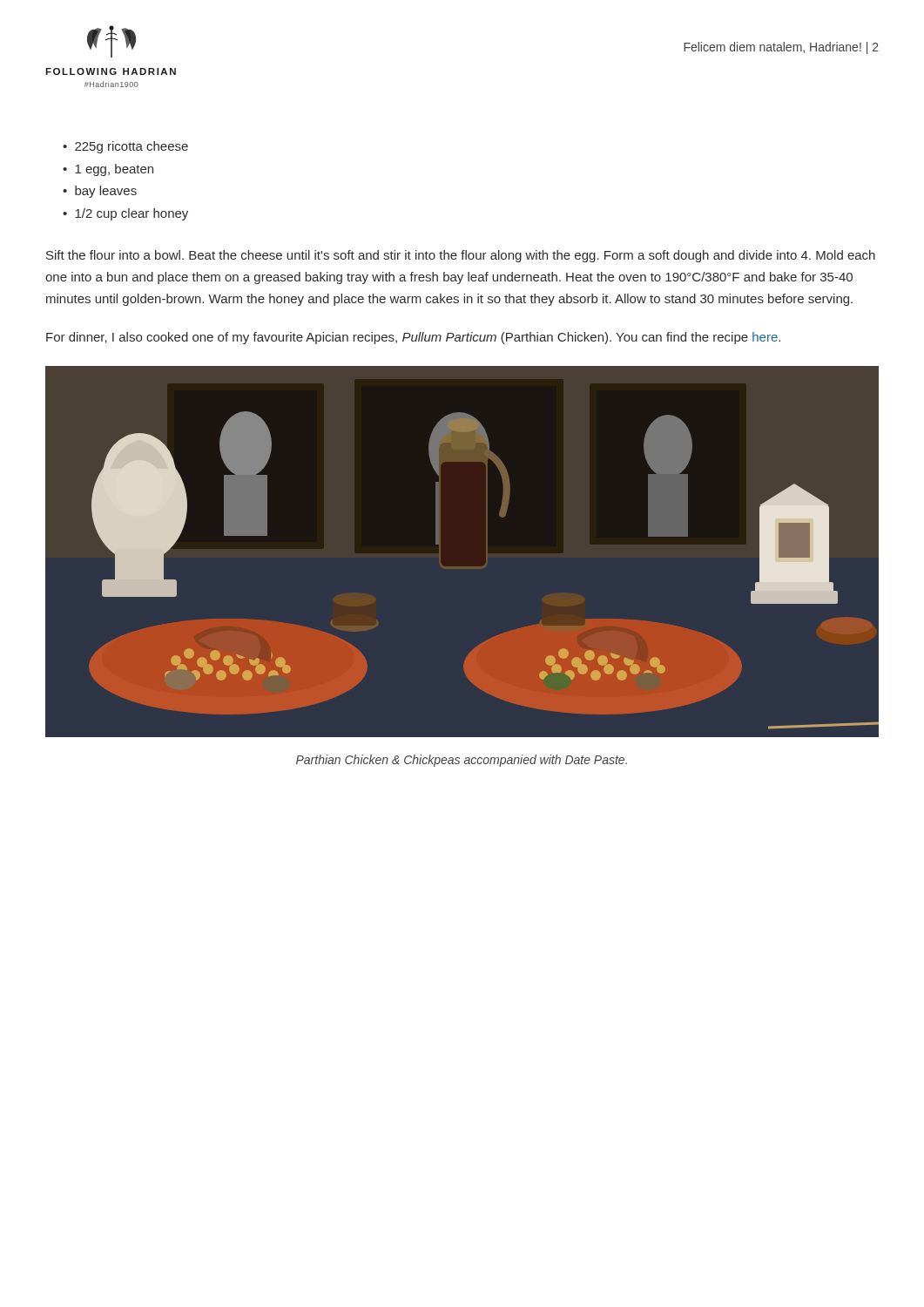Screen dimensions: 1307x924
Task: Locate the passage starting "Sift the flour into"
Action: 460,276
